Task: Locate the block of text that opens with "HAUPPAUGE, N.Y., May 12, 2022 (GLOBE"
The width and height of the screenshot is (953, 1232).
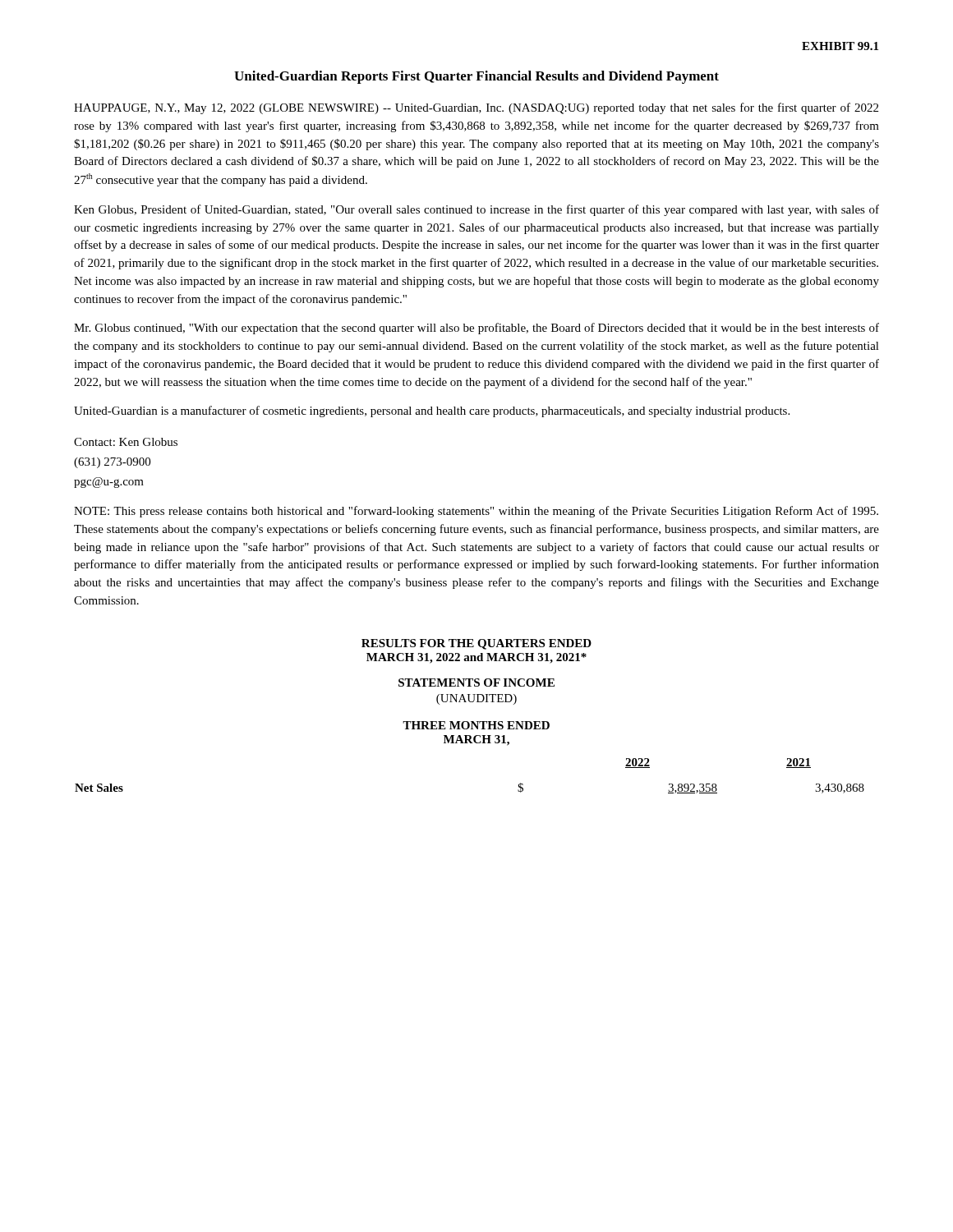Action: (x=476, y=144)
